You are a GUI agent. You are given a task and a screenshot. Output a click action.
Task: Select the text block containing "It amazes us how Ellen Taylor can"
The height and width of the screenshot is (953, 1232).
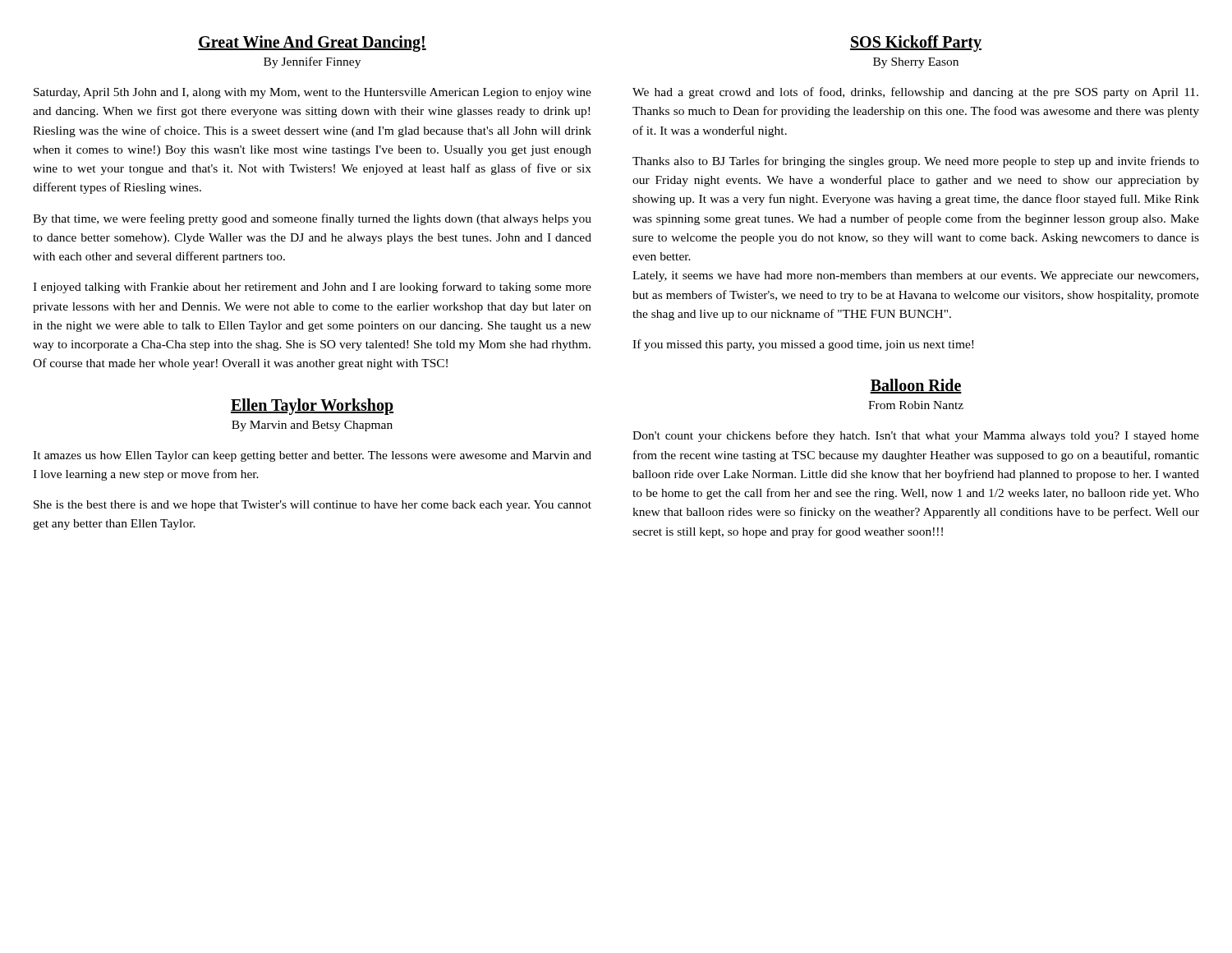pos(312,464)
